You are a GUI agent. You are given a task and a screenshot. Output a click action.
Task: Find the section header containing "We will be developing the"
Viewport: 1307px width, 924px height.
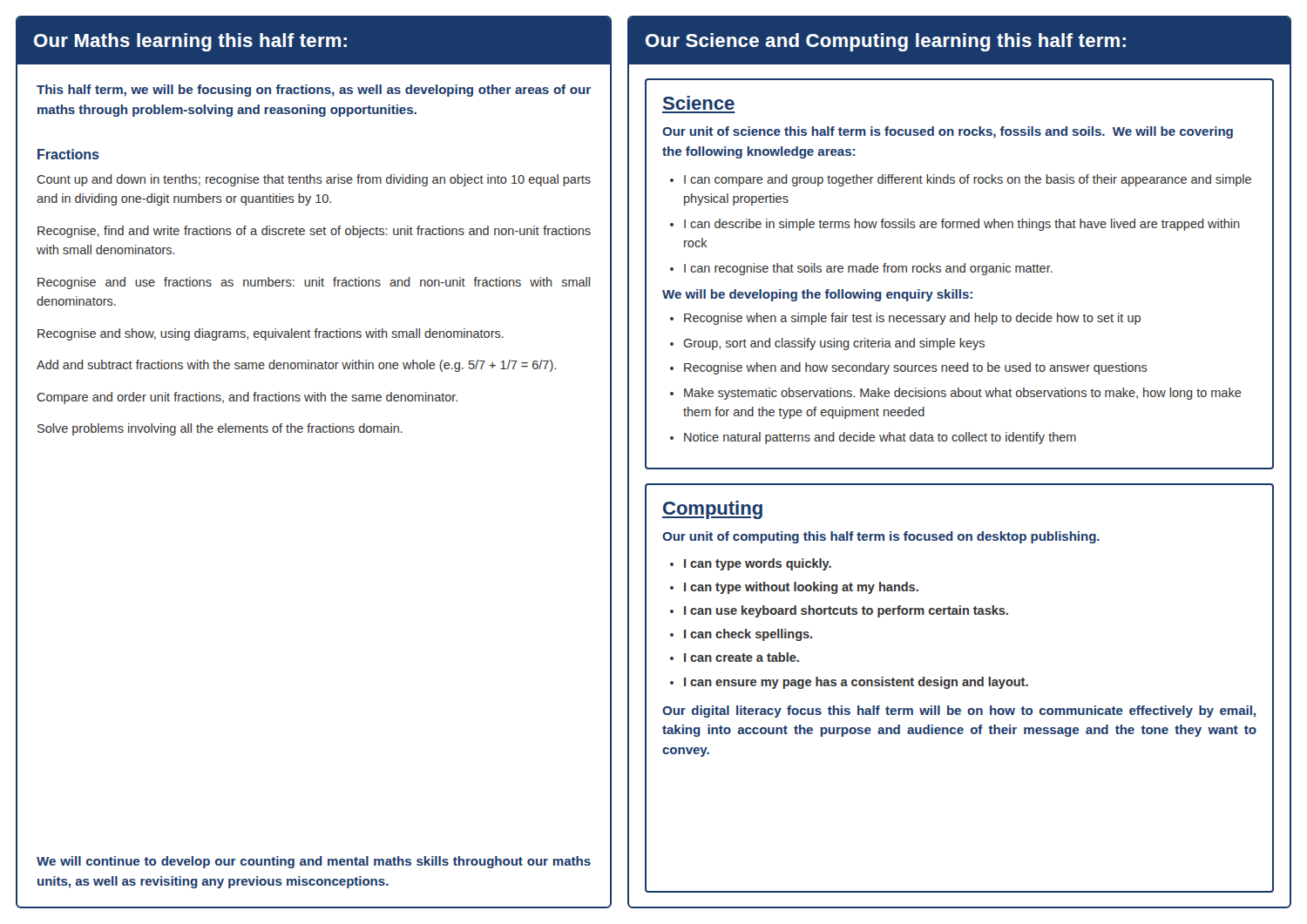click(x=818, y=294)
